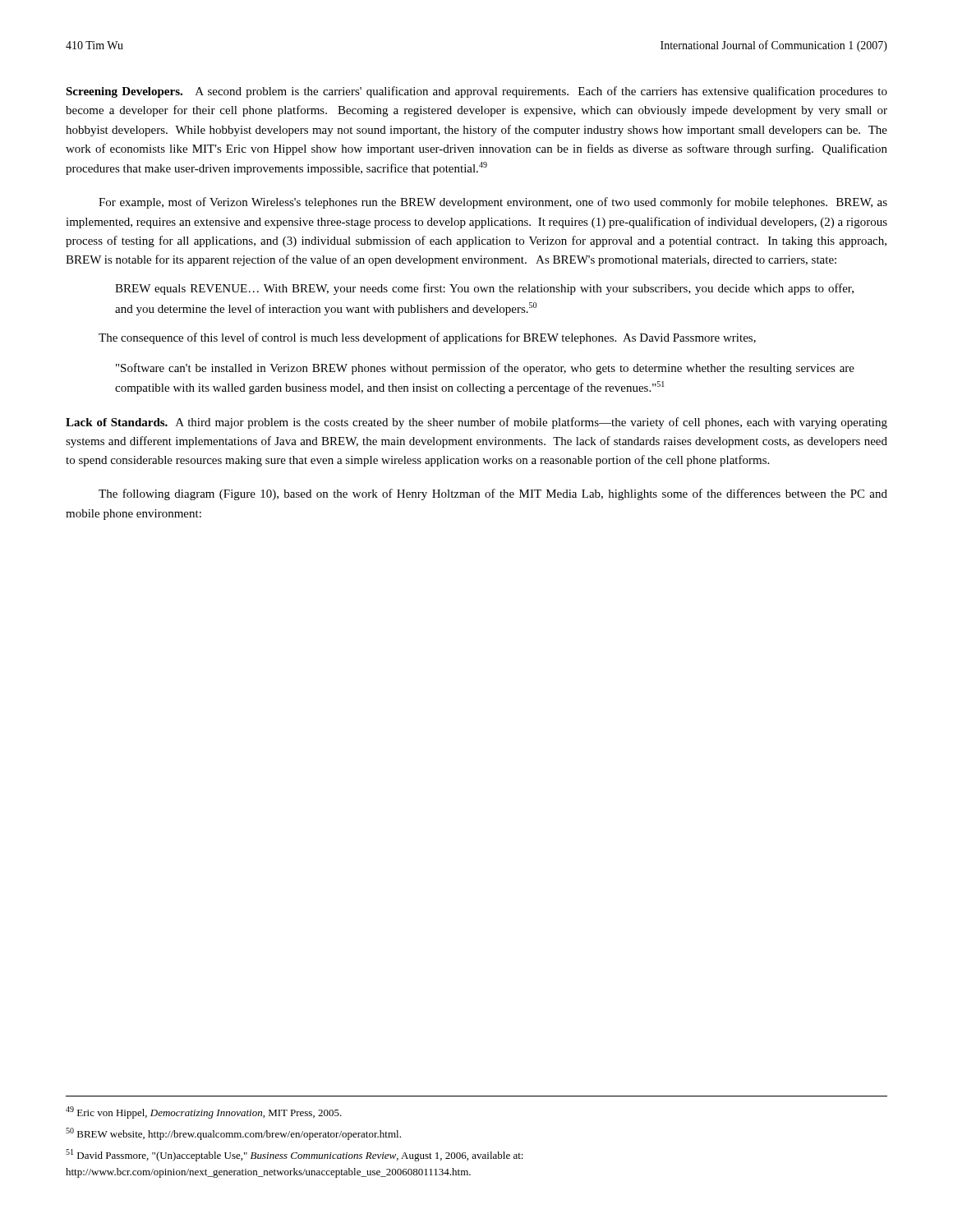Find the region starting "The consequence of"
This screenshot has width=953, height=1232.
click(x=427, y=337)
